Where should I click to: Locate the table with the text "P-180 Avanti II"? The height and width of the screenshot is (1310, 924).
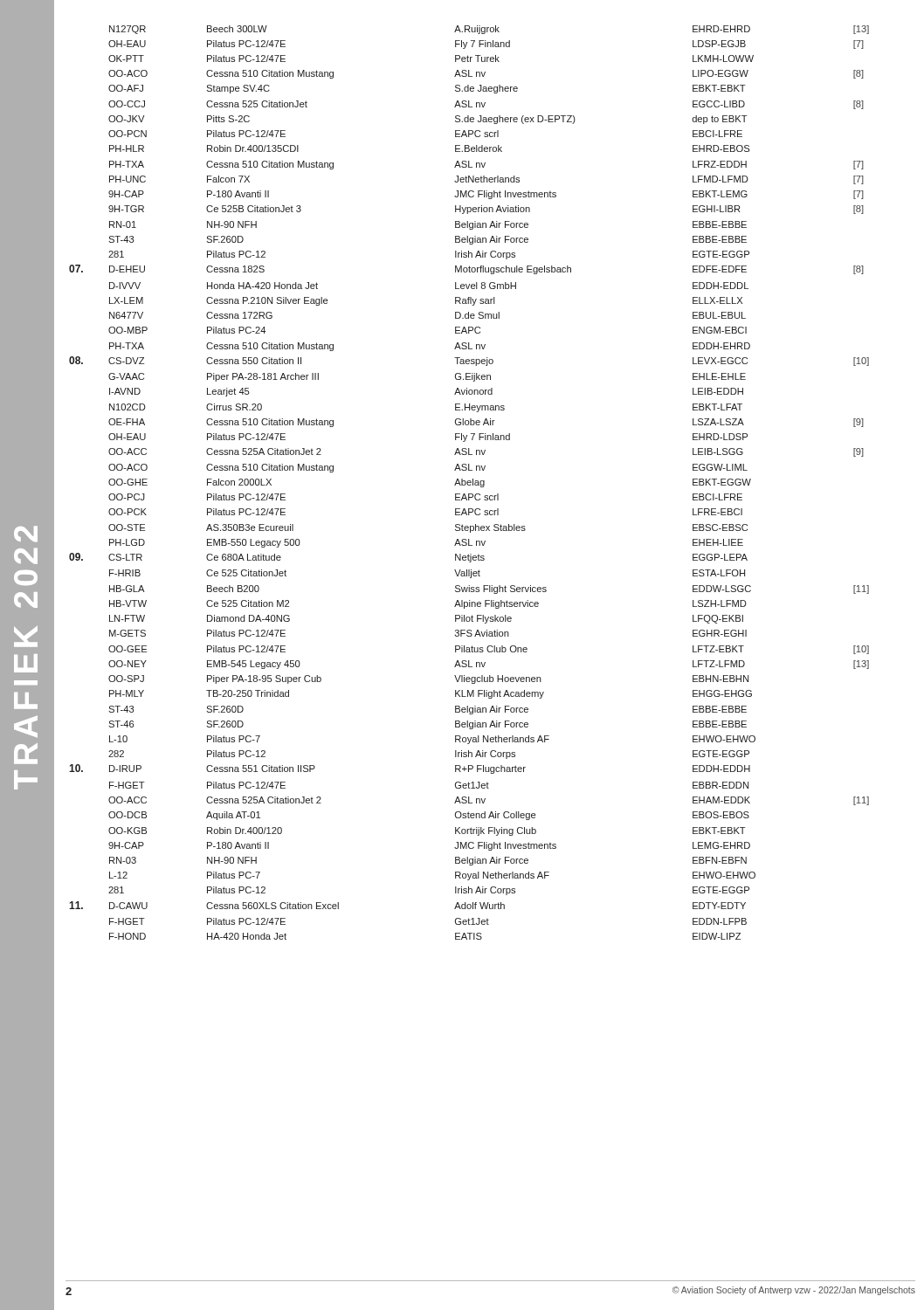tap(489, 483)
